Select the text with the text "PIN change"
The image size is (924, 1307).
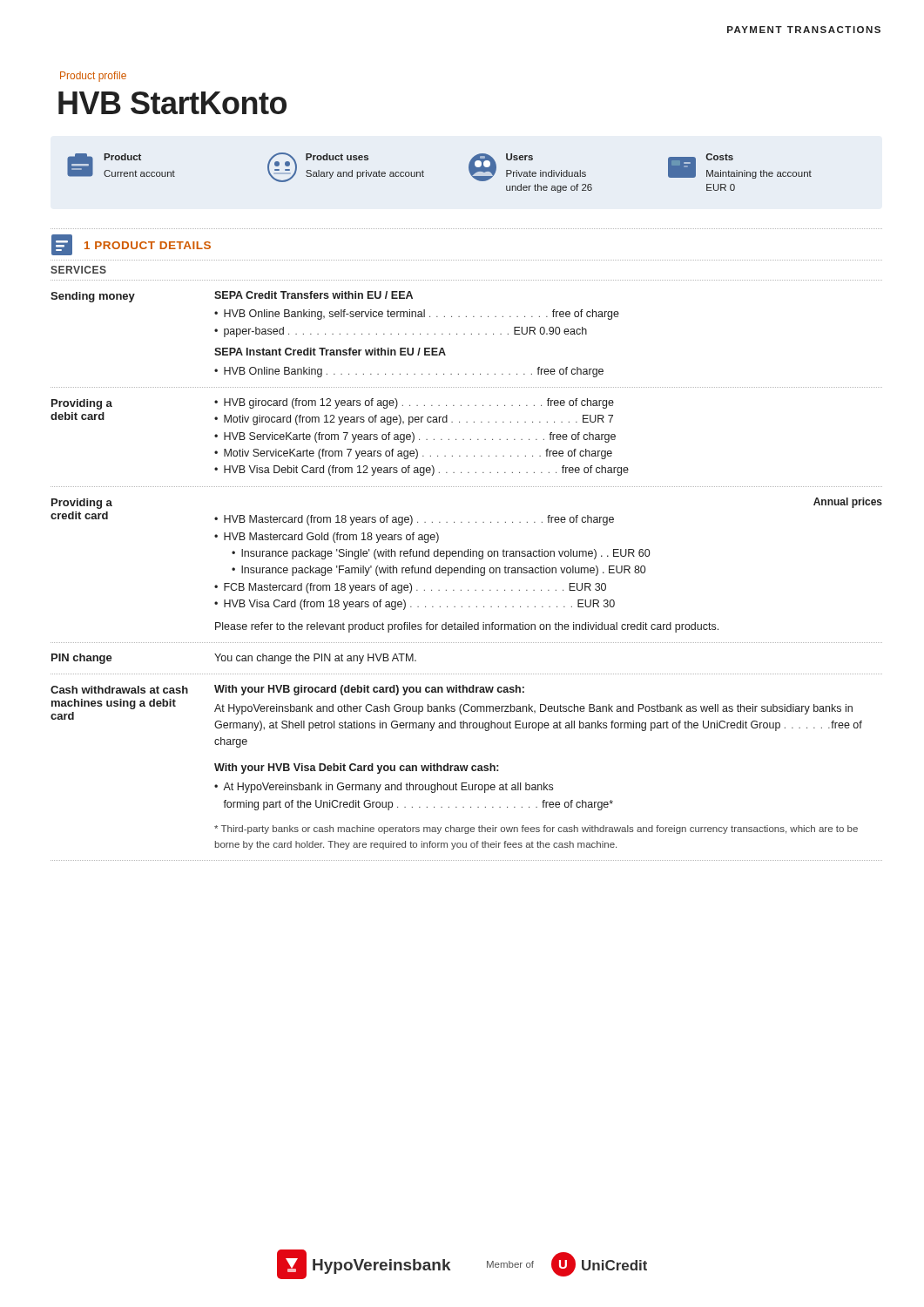tap(81, 657)
